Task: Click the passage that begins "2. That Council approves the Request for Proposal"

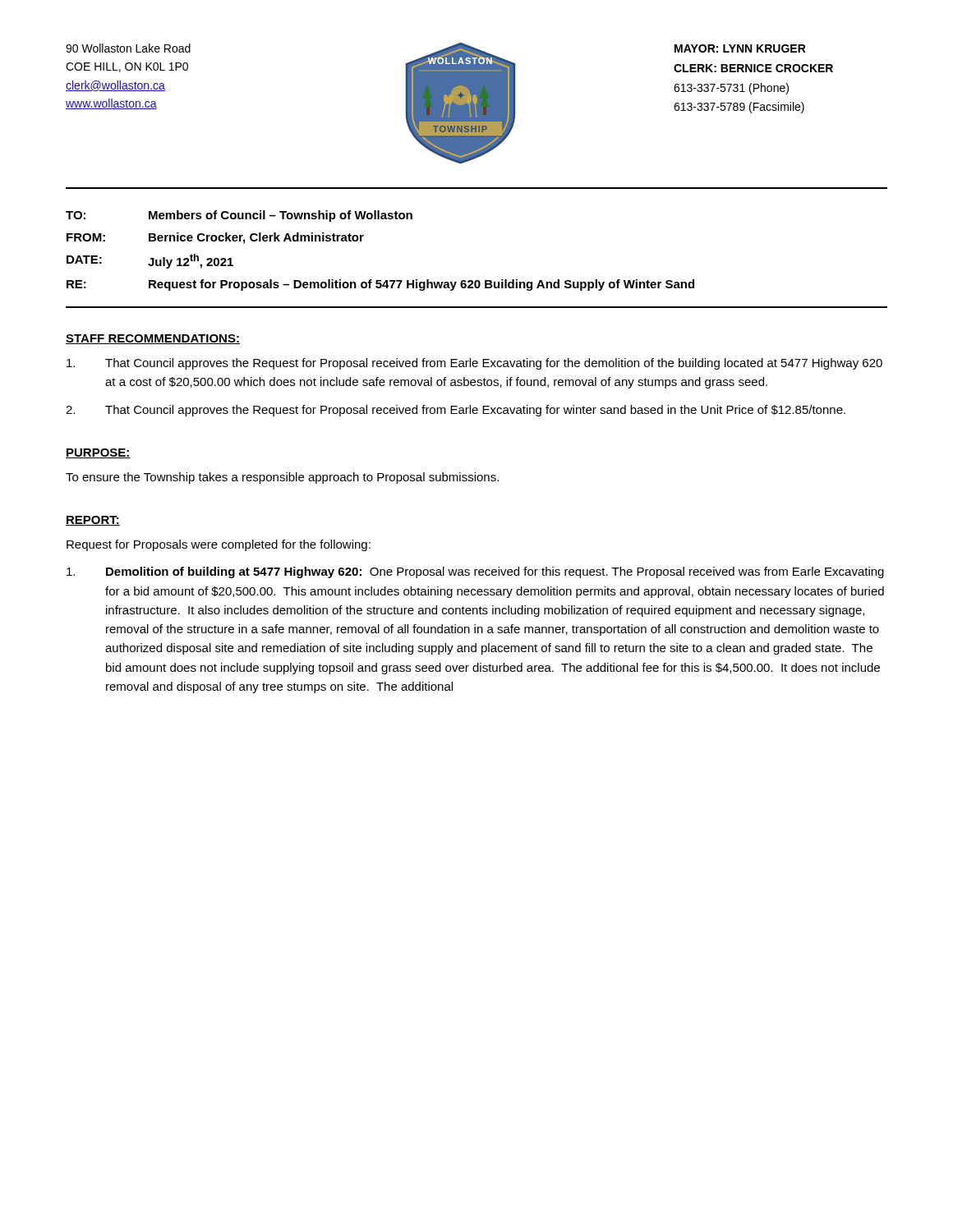Action: point(476,409)
